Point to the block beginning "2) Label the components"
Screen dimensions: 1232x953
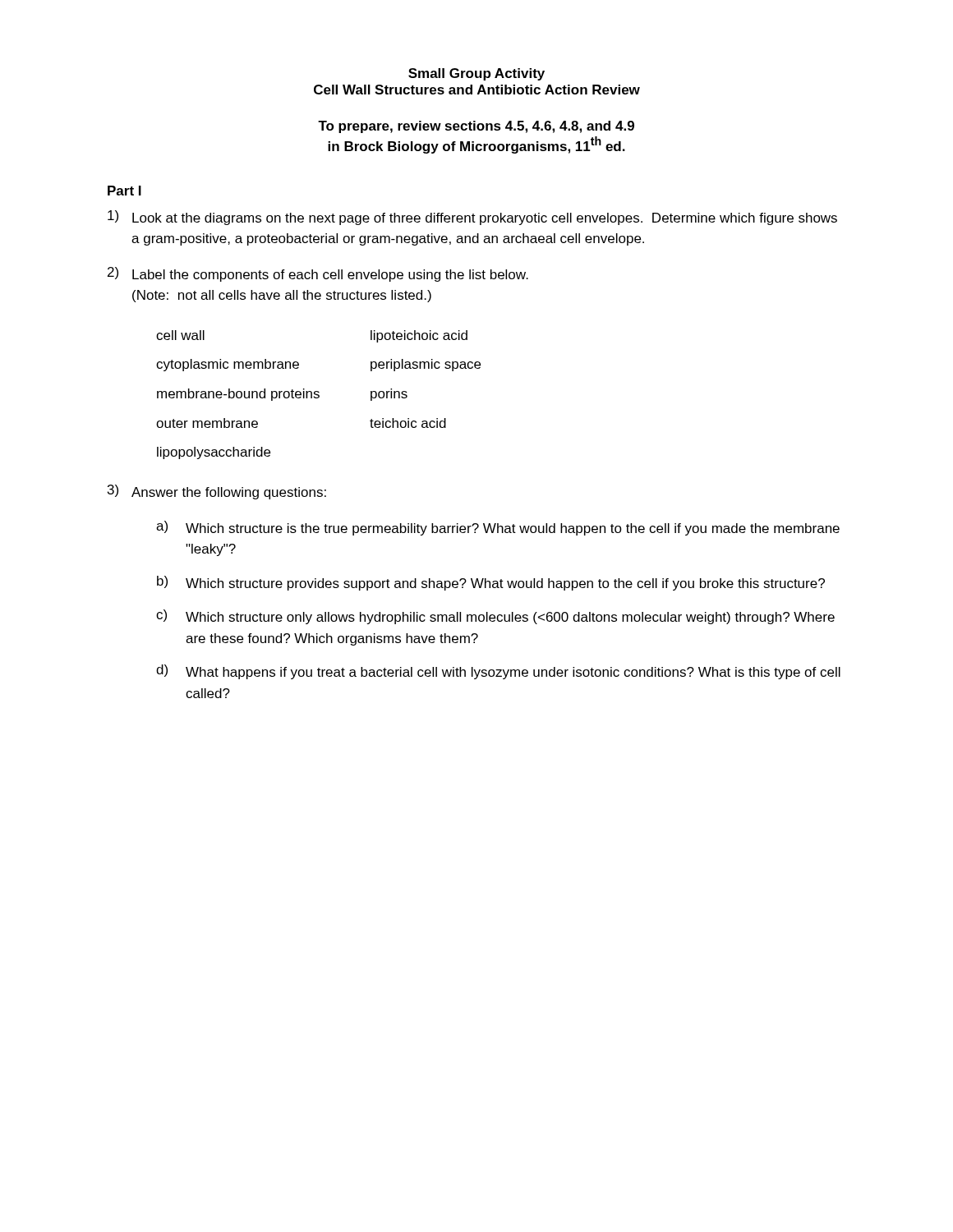pos(476,285)
